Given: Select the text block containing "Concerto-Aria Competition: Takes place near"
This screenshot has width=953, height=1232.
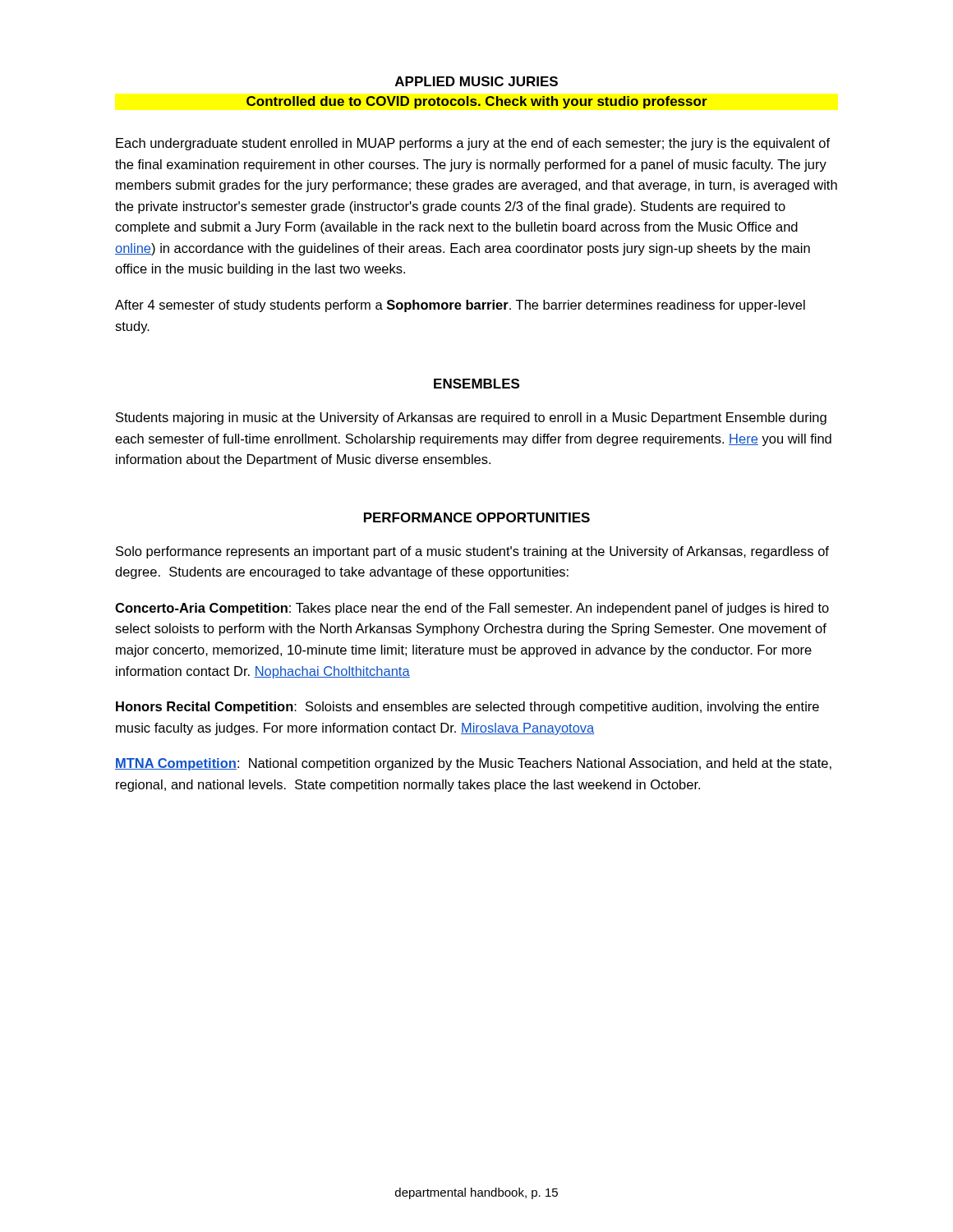Looking at the screenshot, I should pyautogui.click(x=472, y=639).
